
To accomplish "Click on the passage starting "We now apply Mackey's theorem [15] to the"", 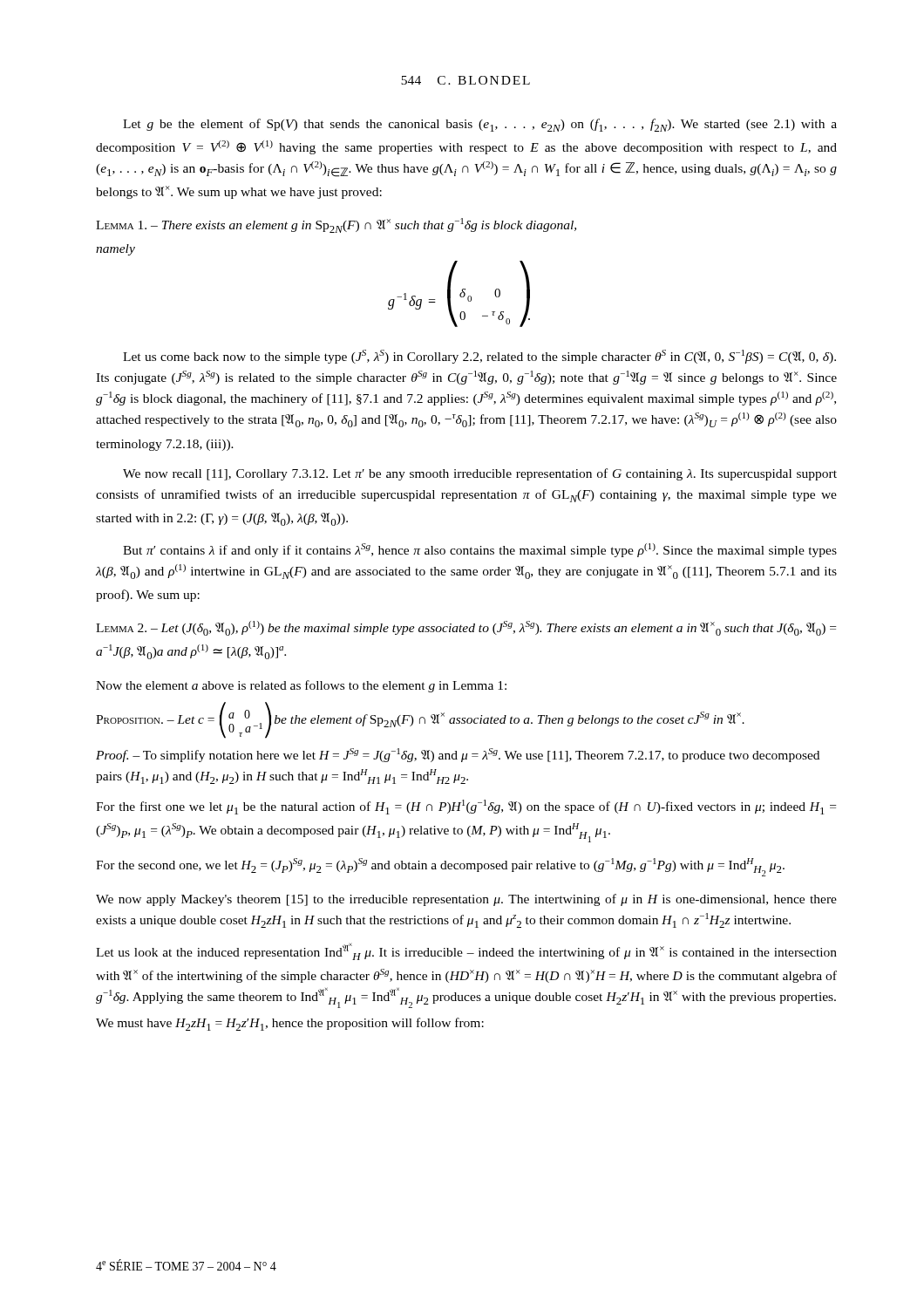I will point(466,911).
